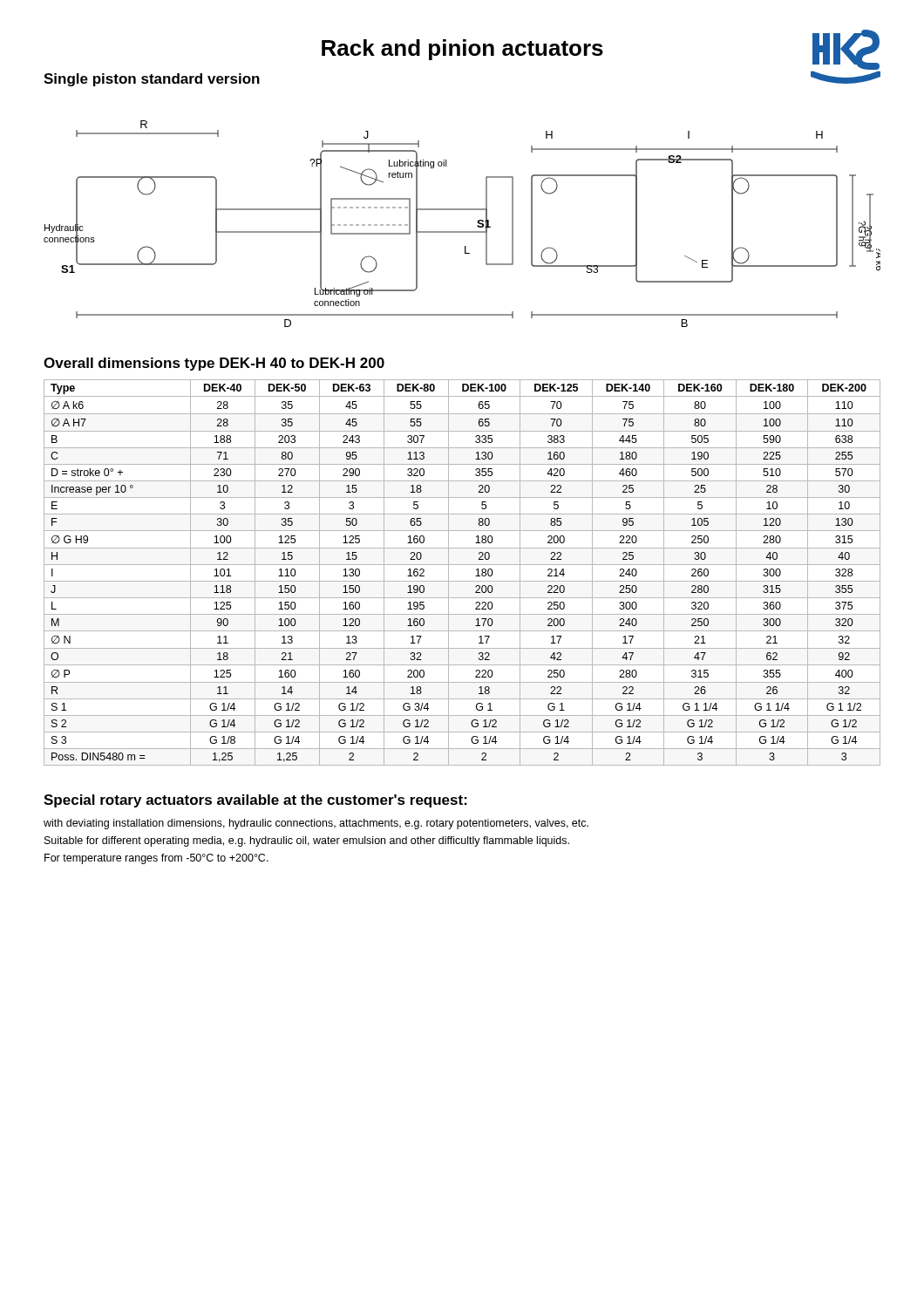
Task: Click on the title that reads "Rack and pinion actuators"
Action: click(x=462, y=48)
